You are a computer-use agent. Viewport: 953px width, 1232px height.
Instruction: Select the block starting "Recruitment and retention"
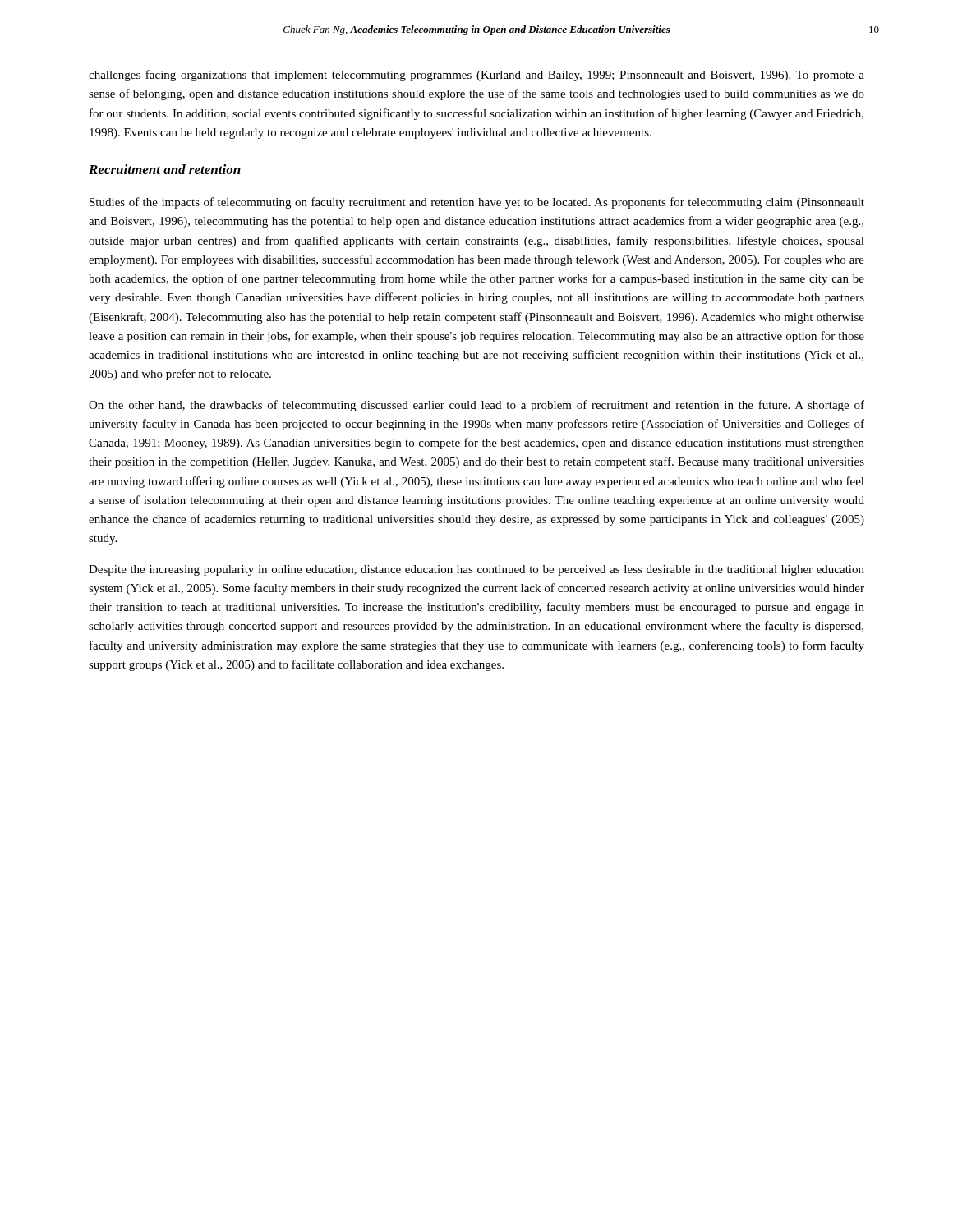click(x=165, y=170)
